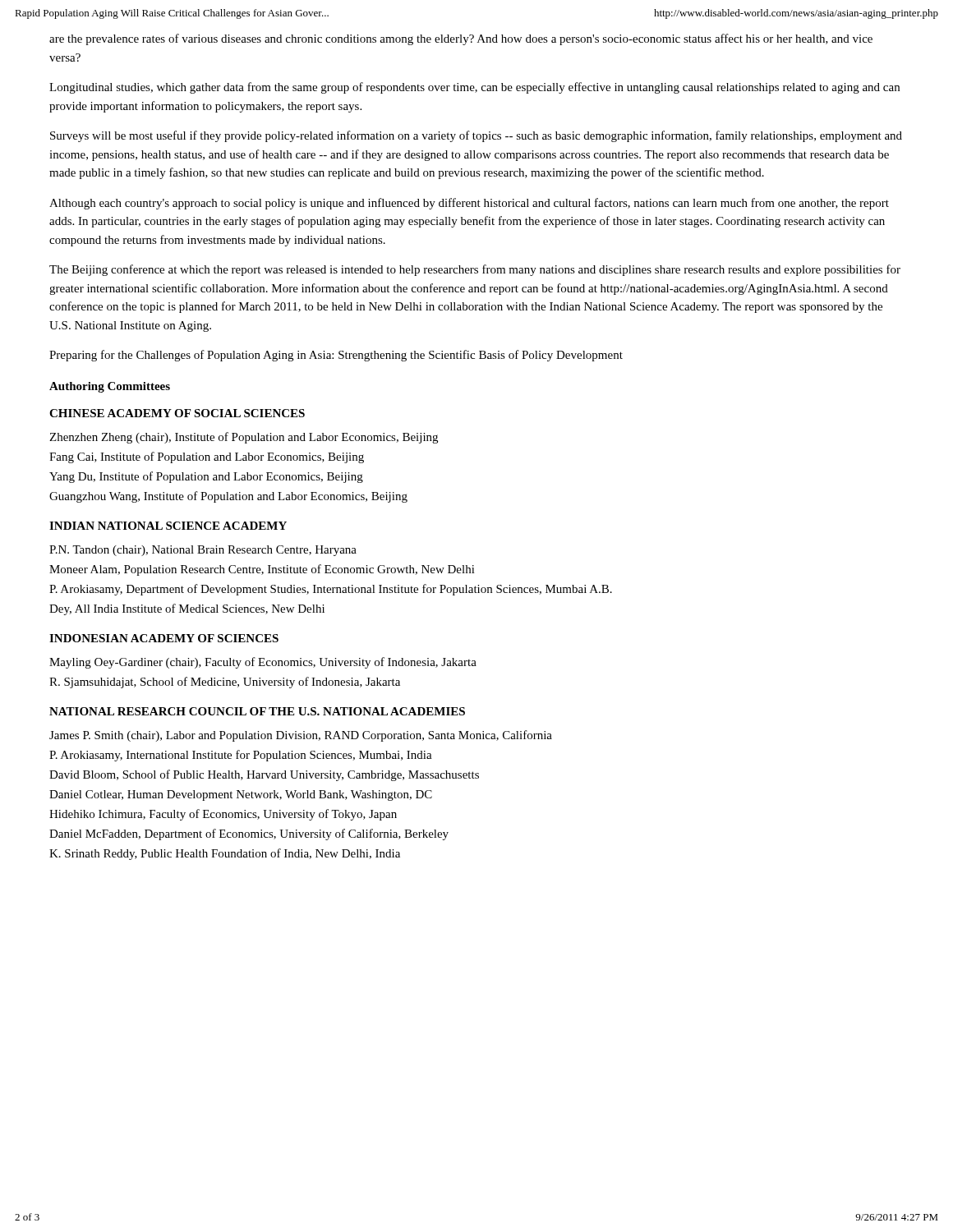Click on the text block starting "Preparing for the Challenges of Population Aging"
953x1232 pixels.
476,355
